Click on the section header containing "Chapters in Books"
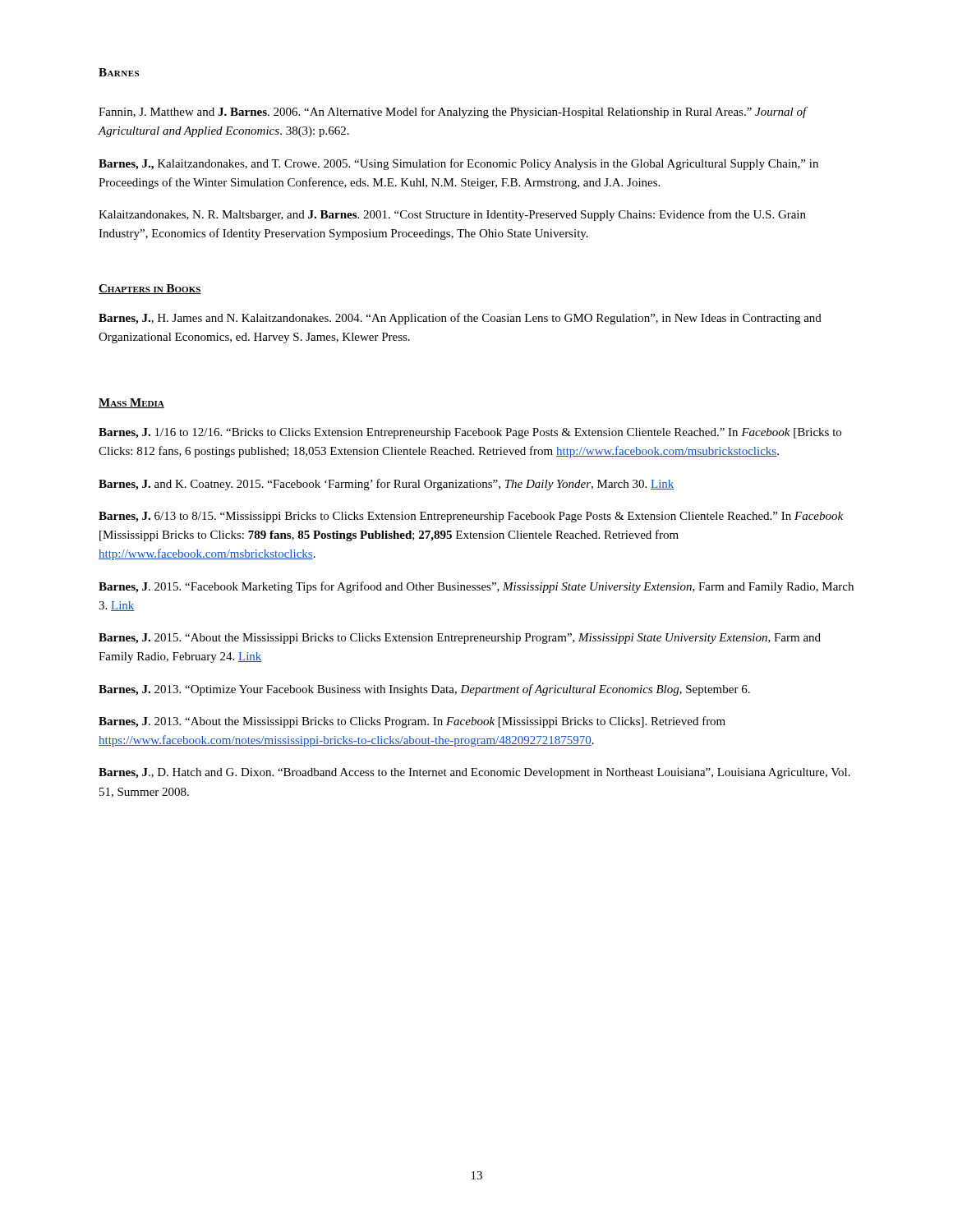953x1232 pixels. click(150, 288)
